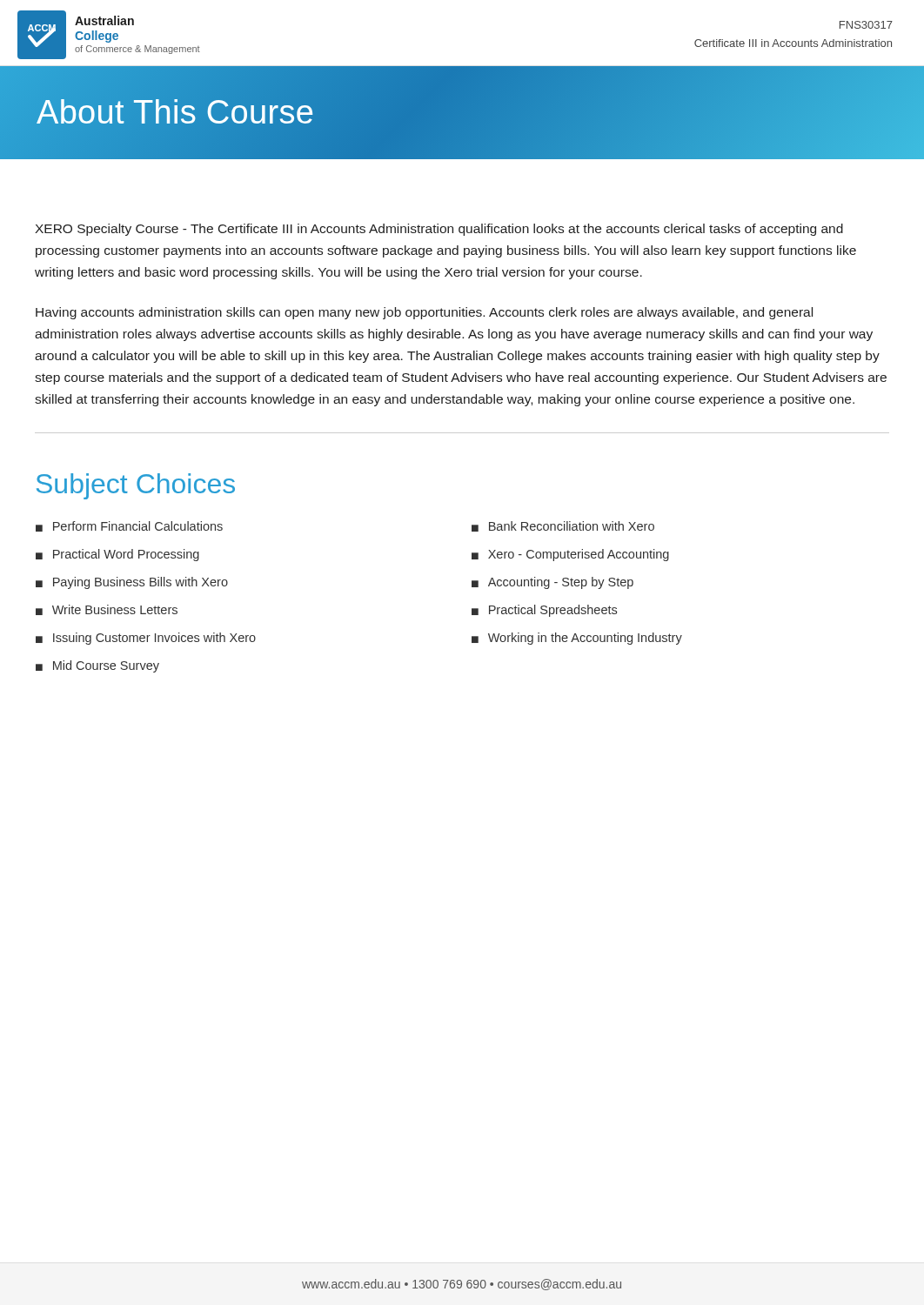Locate the block starting "■ Practical Word Processing"
The image size is (924, 1305).
117,556
